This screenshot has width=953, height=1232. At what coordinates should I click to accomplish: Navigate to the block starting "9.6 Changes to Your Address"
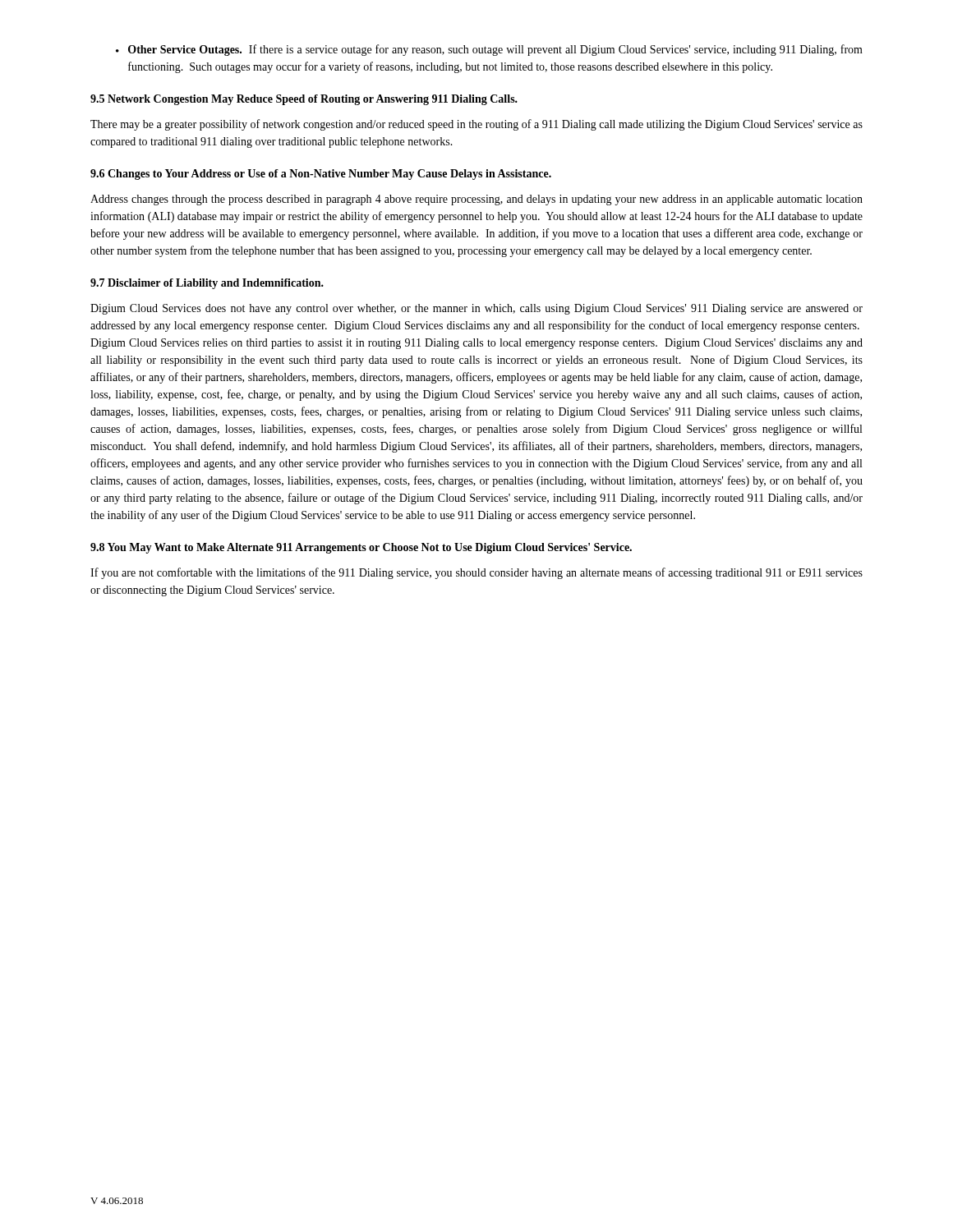(x=321, y=174)
